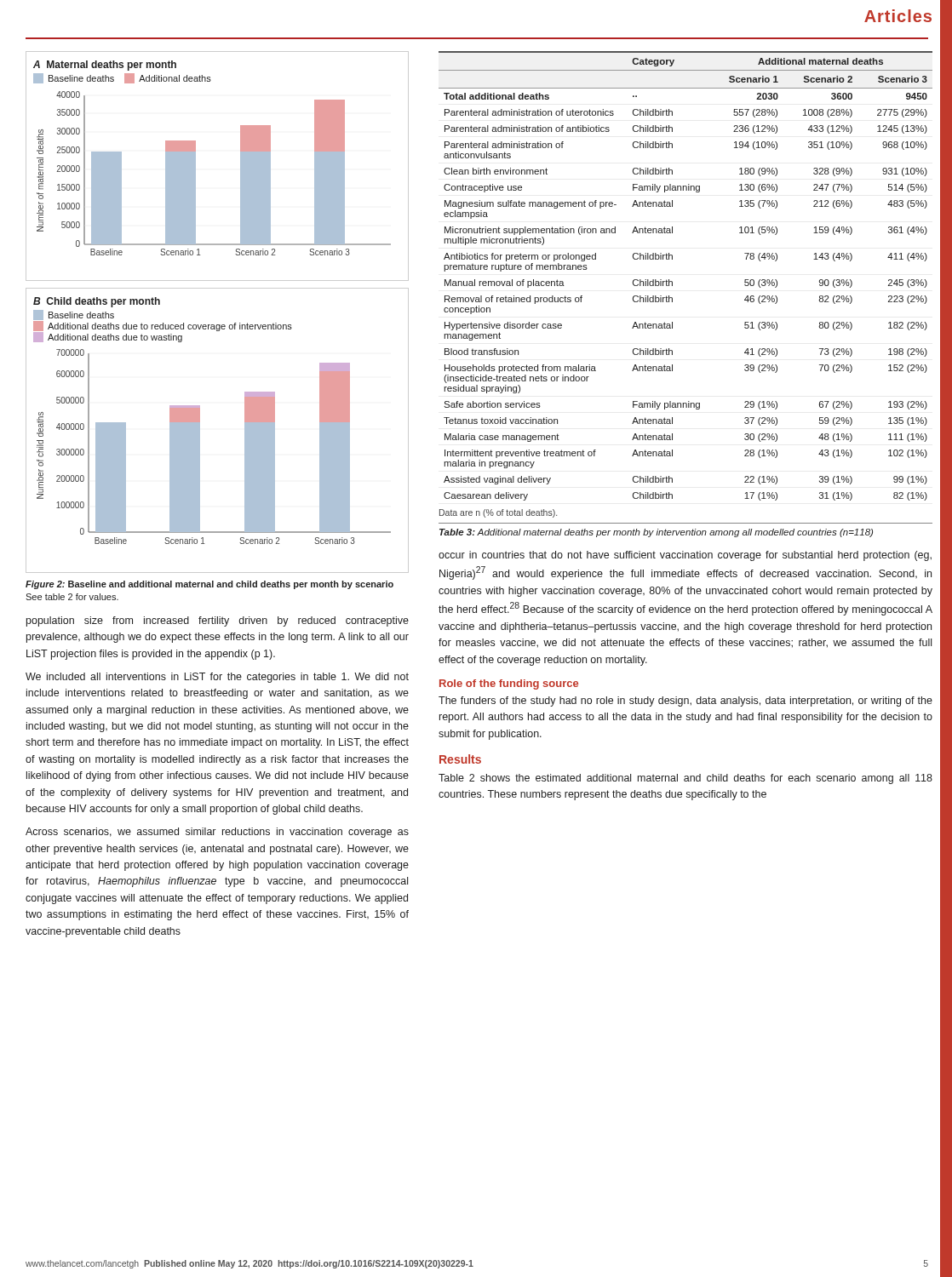Find the passage starting "population size from increased fertility driven by reduced"
This screenshot has width=952, height=1277.
pyautogui.click(x=217, y=637)
